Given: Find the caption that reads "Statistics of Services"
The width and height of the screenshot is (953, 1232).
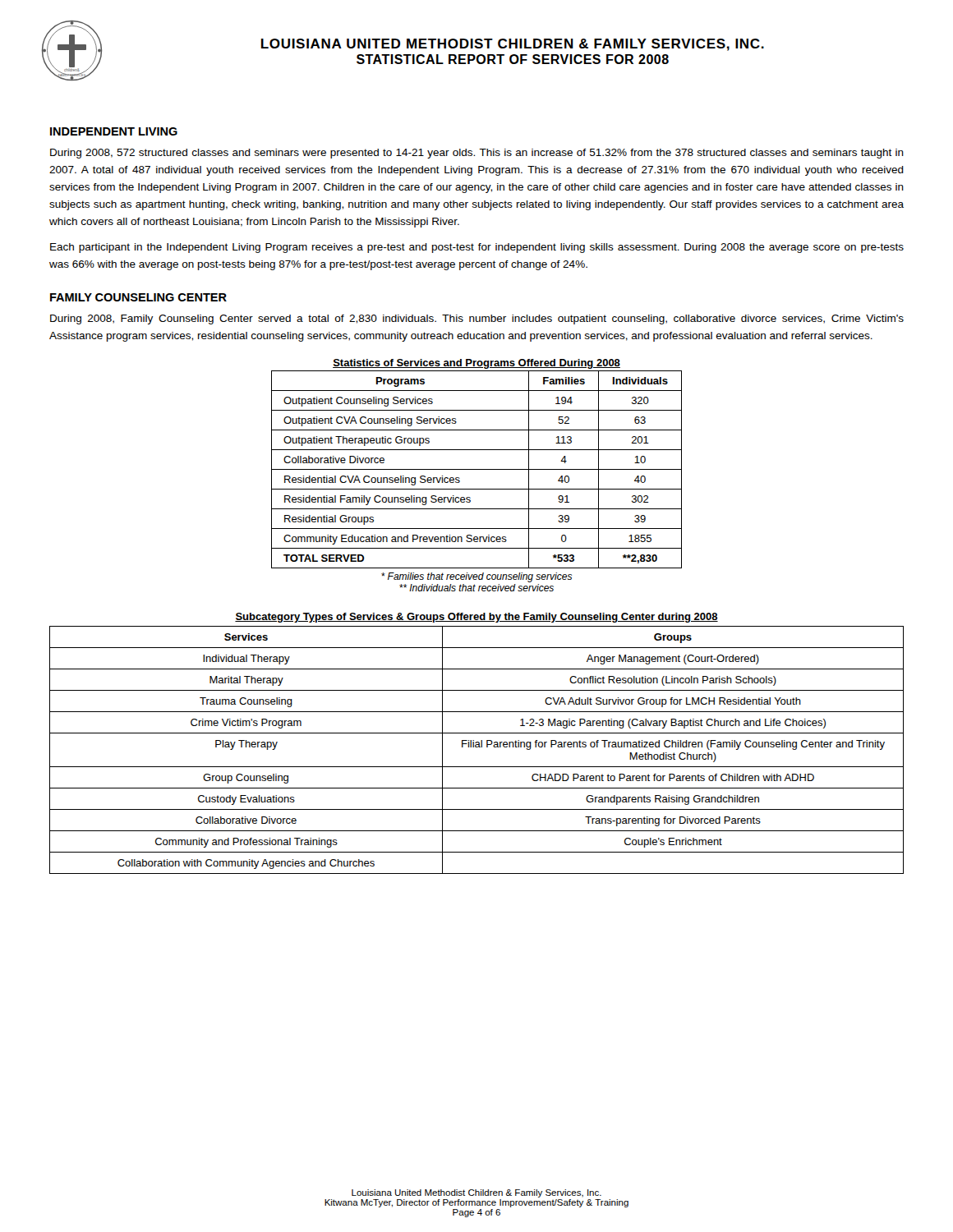Looking at the screenshot, I should (476, 363).
